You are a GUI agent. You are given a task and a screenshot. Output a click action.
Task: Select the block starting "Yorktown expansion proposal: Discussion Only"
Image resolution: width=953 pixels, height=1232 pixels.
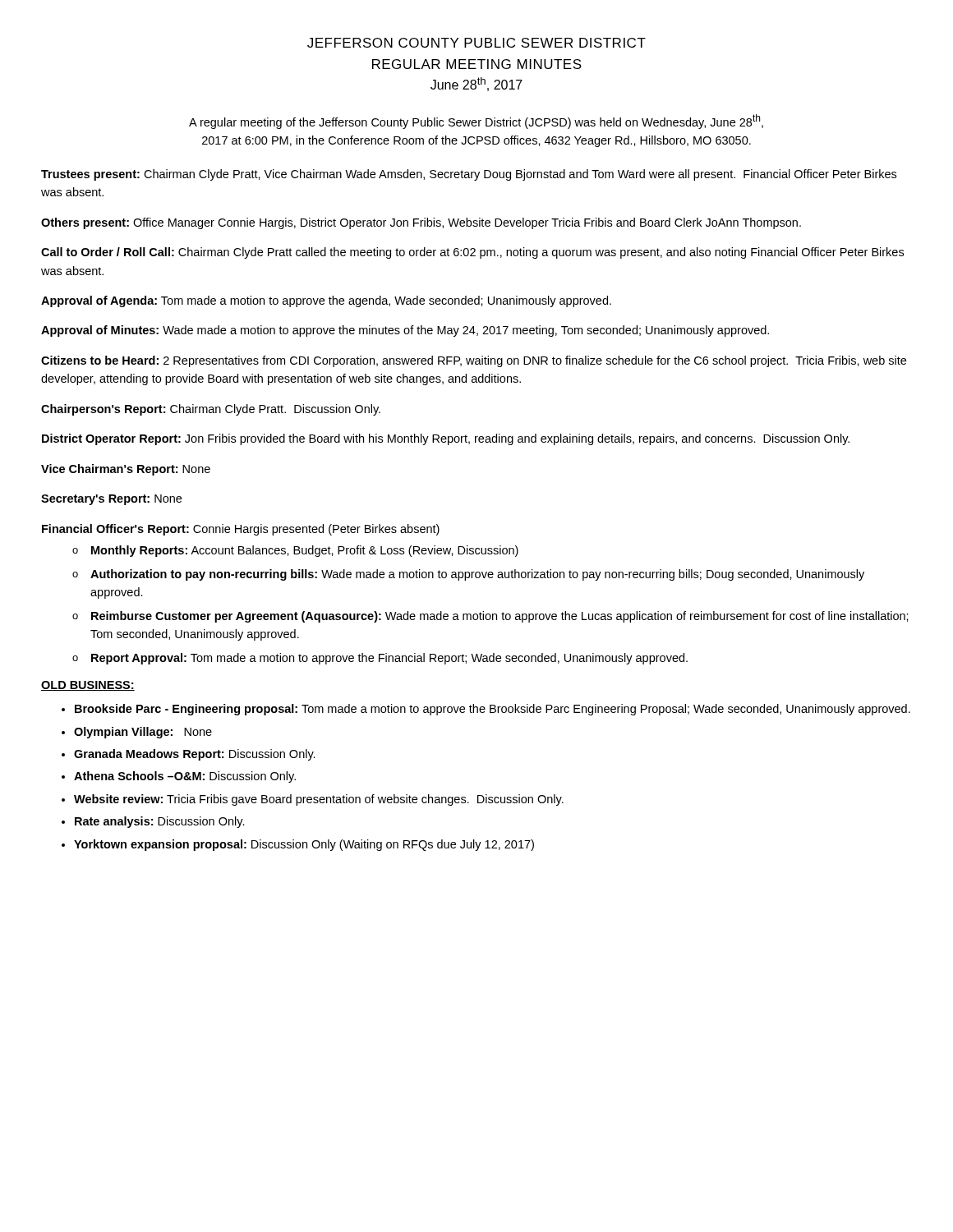pos(304,844)
